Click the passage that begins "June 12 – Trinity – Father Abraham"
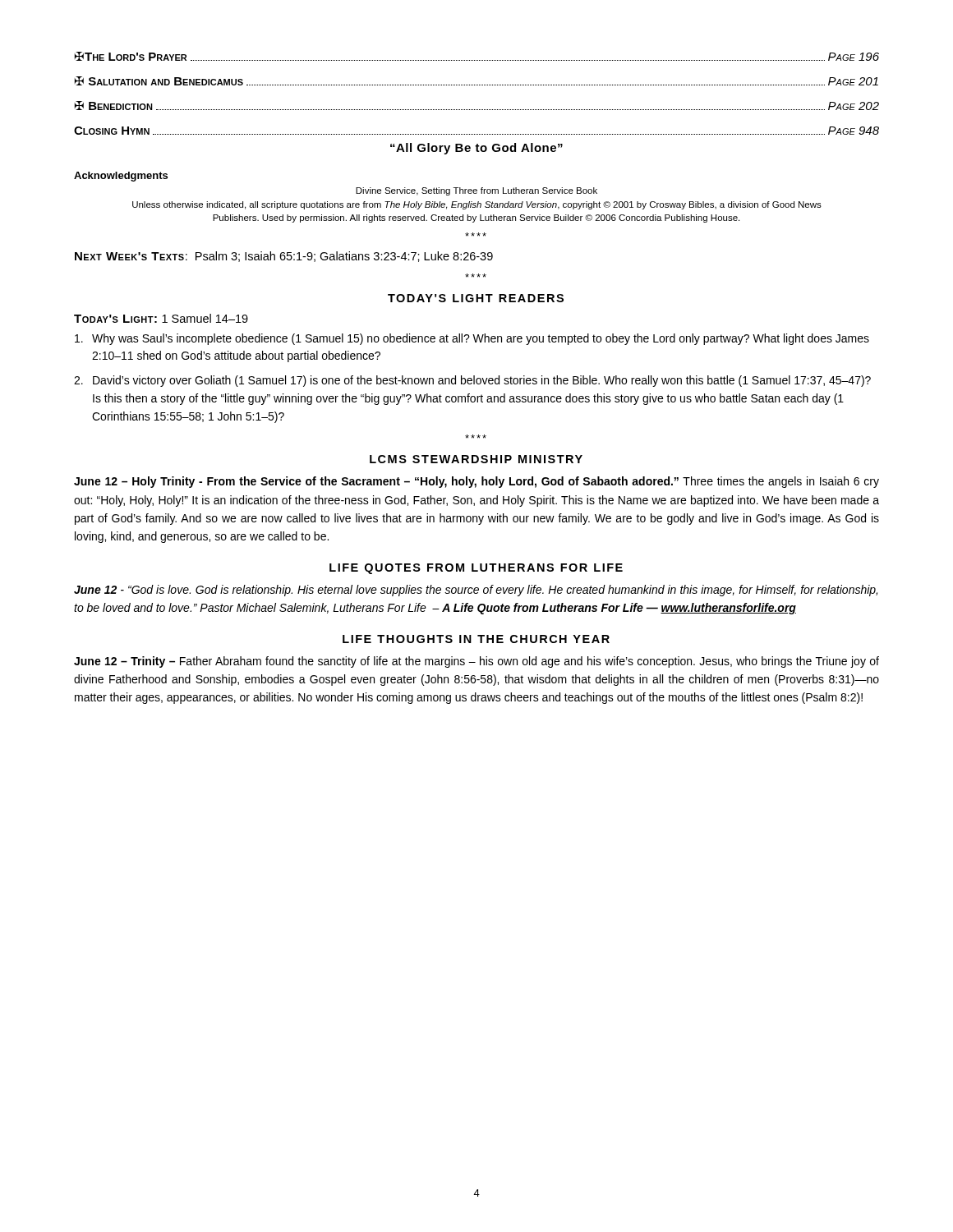 (x=476, y=679)
